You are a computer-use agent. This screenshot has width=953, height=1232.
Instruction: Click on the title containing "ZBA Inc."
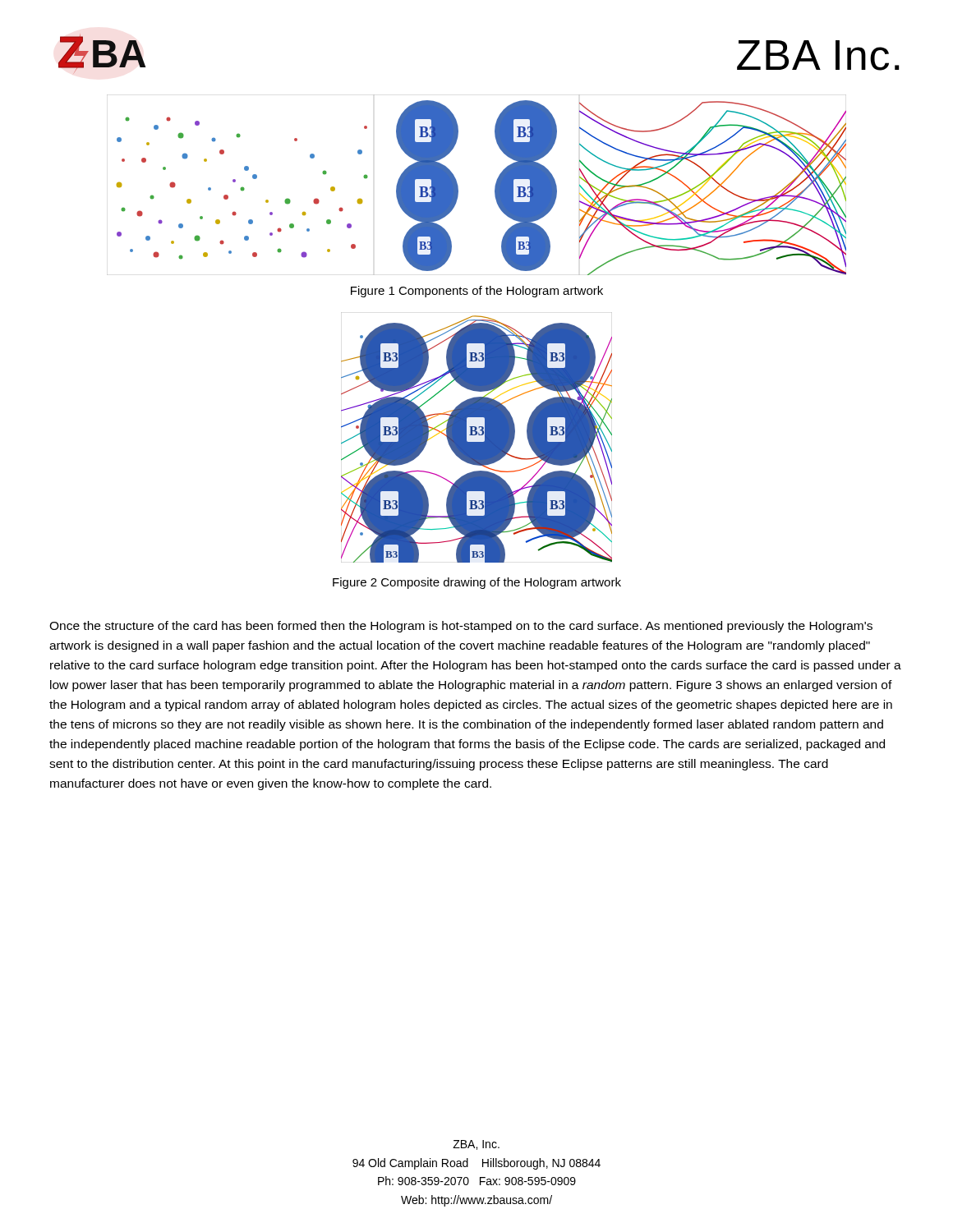pos(820,55)
